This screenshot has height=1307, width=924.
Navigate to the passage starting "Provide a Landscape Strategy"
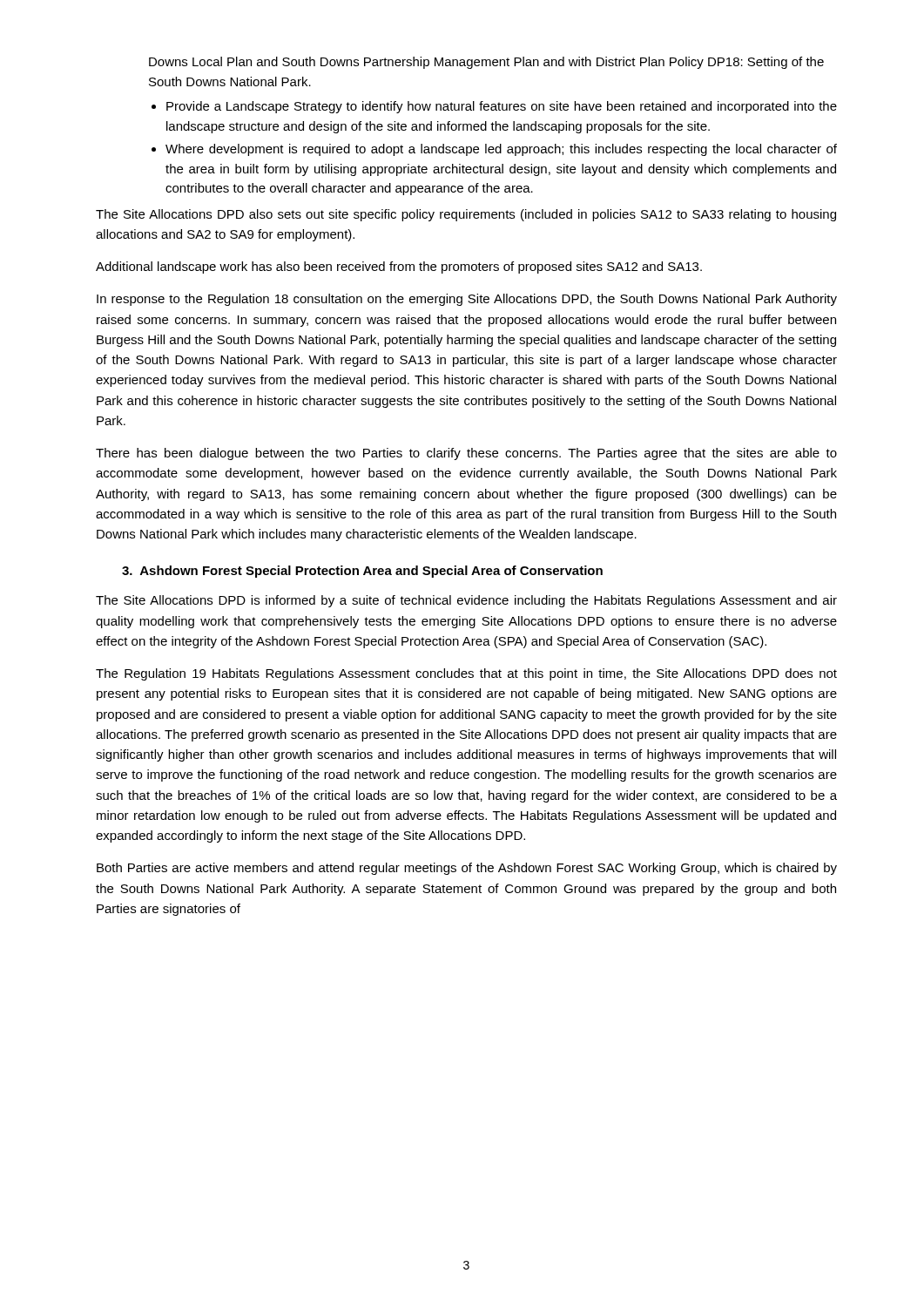(501, 116)
